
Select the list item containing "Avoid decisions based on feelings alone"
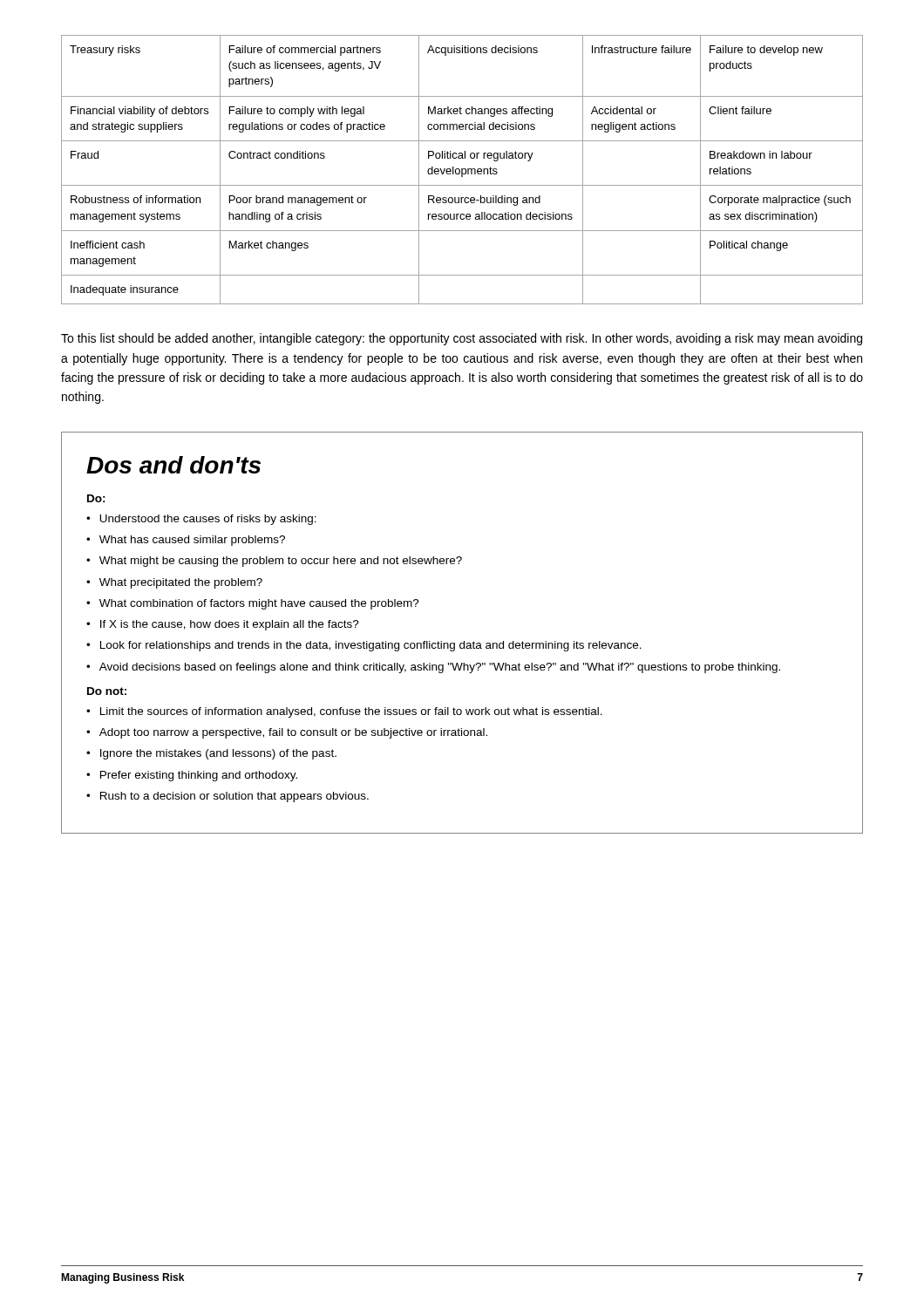468,667
